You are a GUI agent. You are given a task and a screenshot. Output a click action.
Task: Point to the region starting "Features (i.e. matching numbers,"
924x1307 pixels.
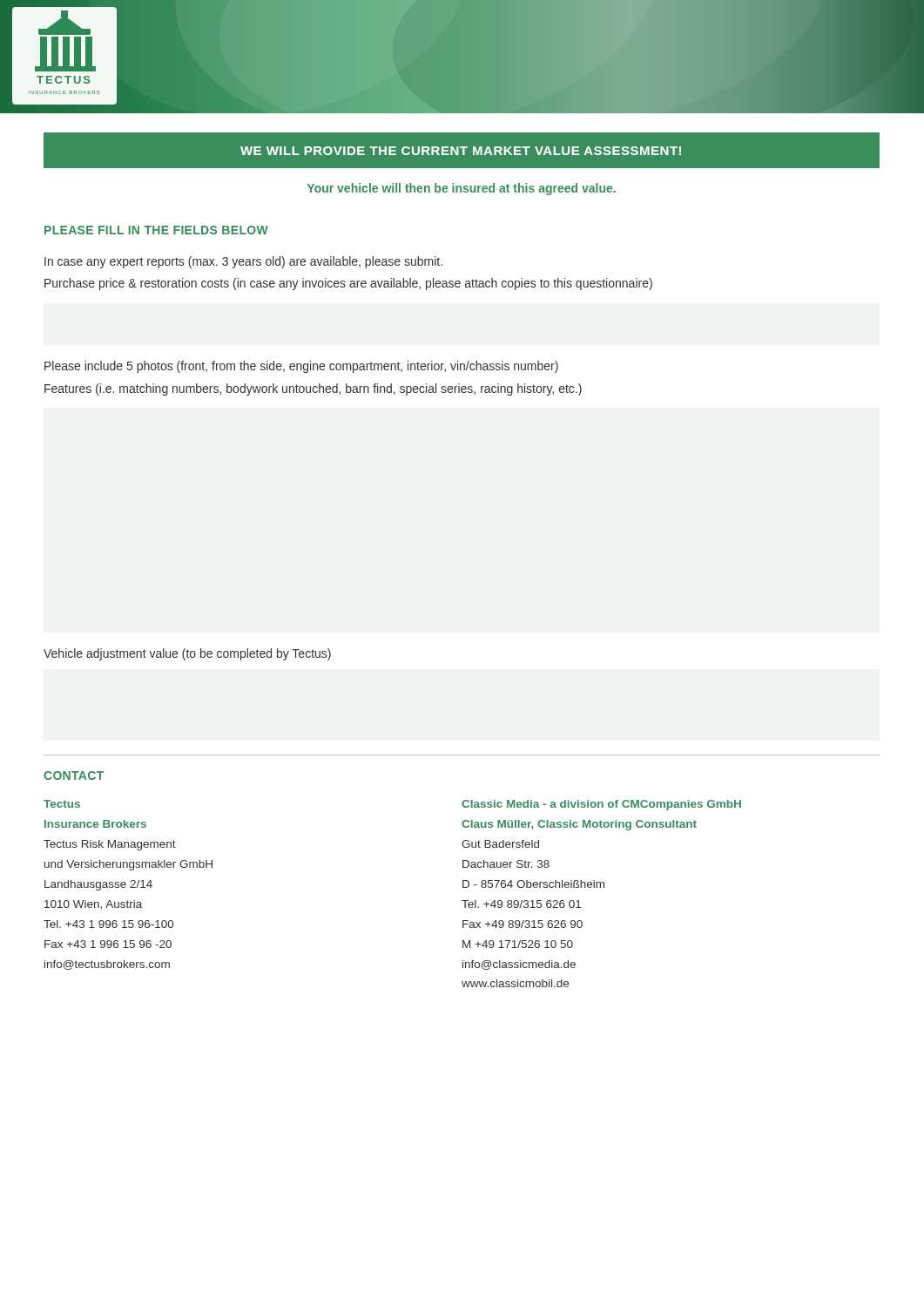(x=313, y=389)
